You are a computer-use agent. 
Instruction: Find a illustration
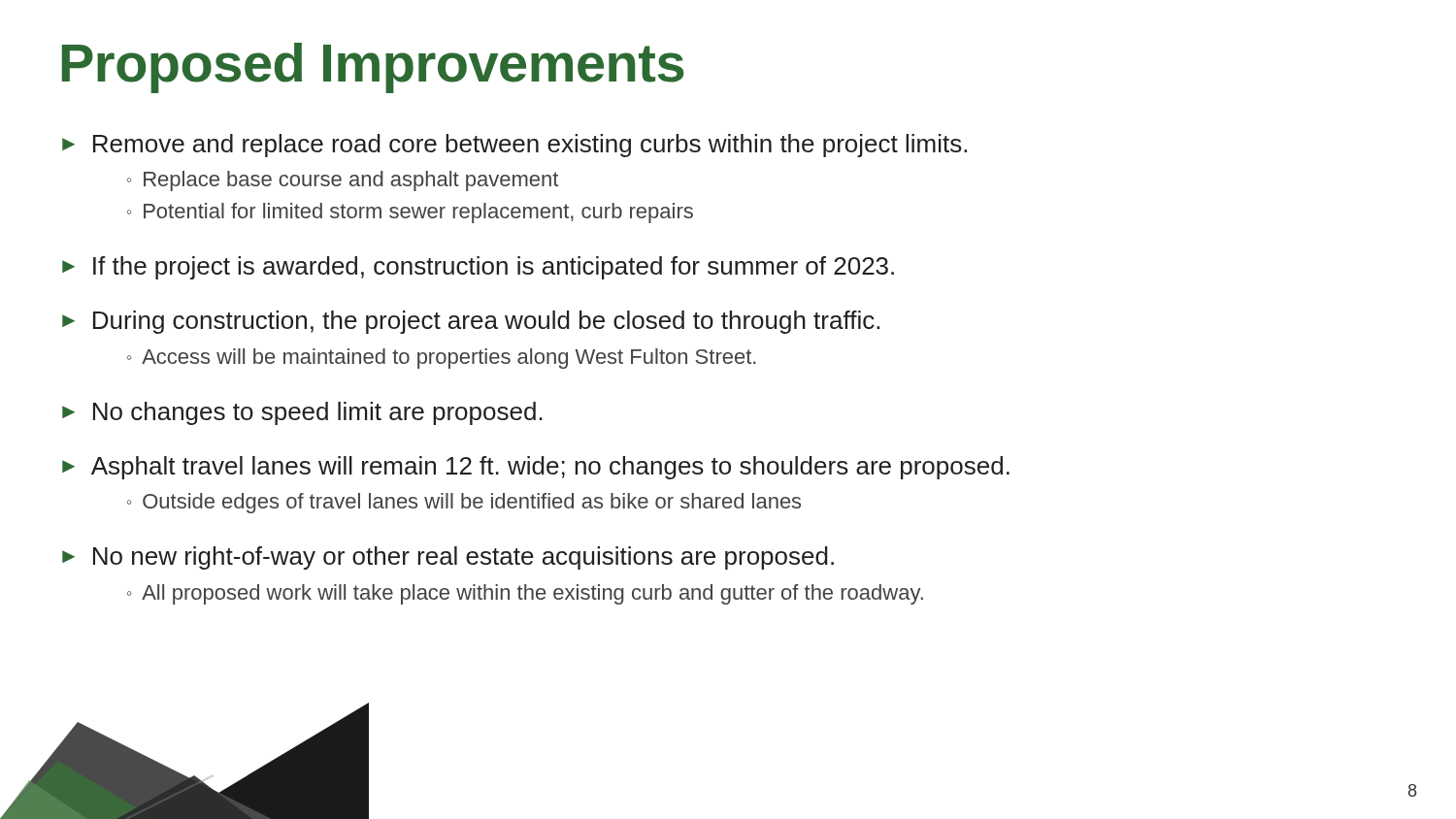click(x=184, y=751)
